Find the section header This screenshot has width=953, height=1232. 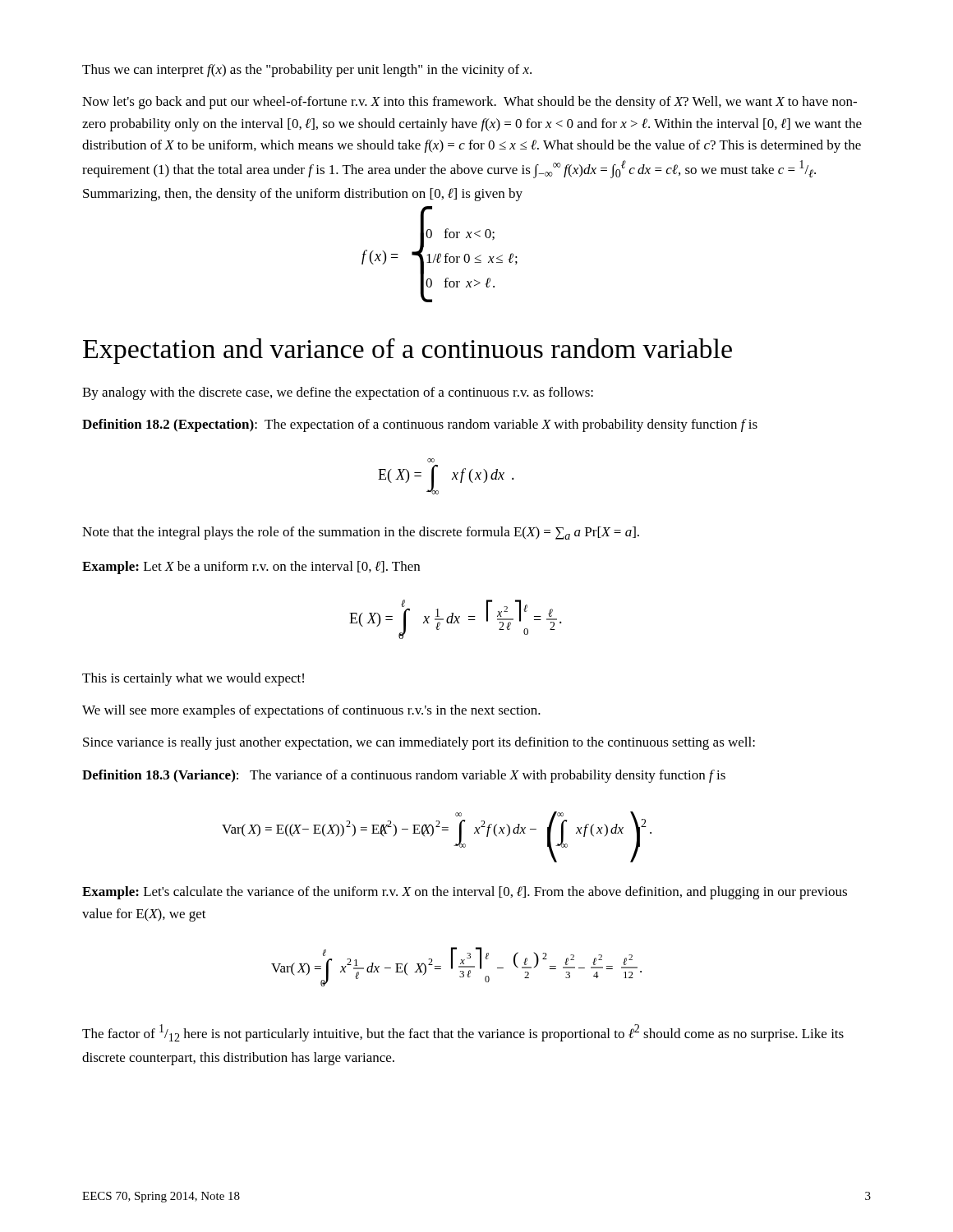(408, 349)
